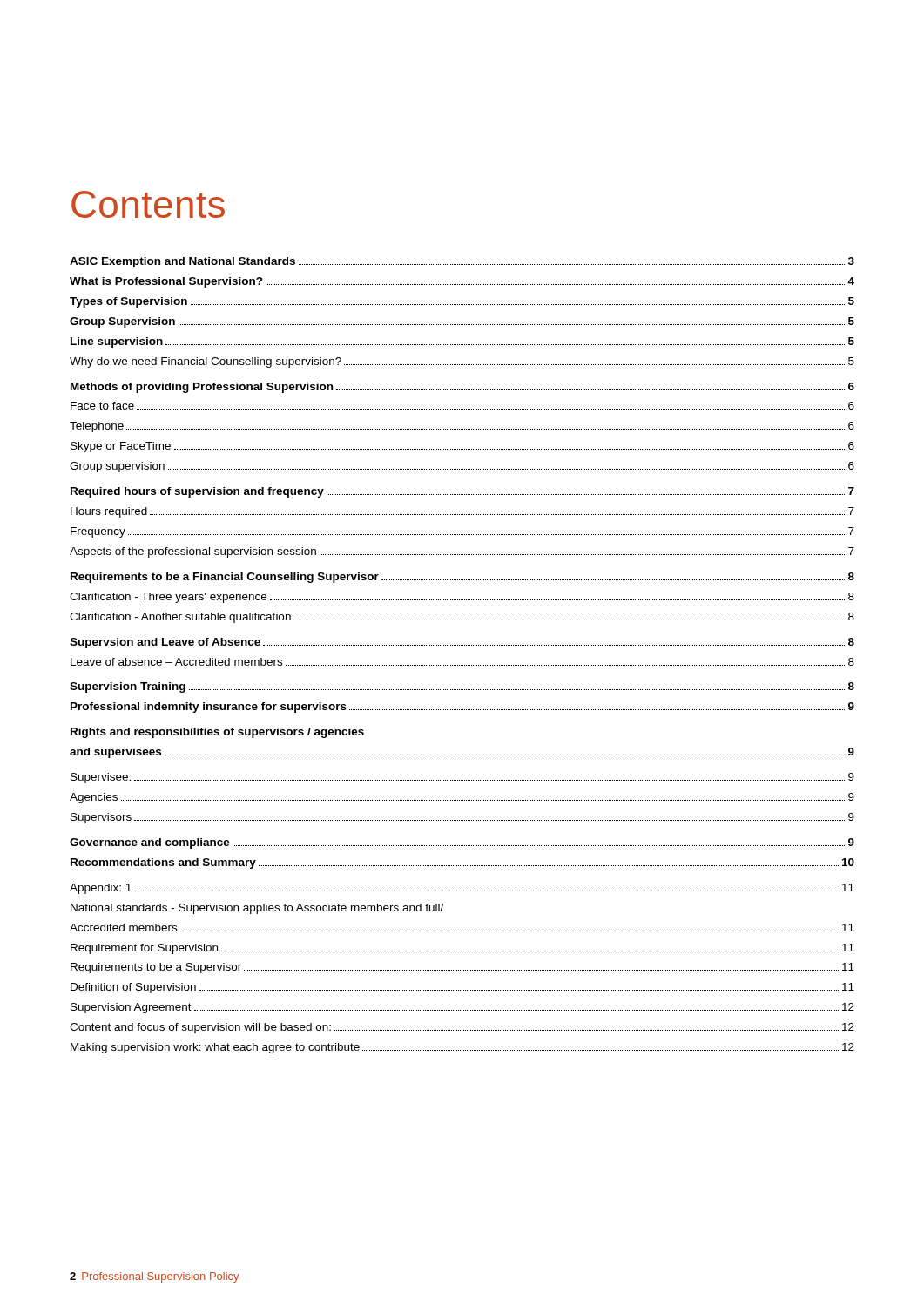Click on the text block starting "Group Supervision 5"
The height and width of the screenshot is (1307, 924).
click(x=462, y=322)
